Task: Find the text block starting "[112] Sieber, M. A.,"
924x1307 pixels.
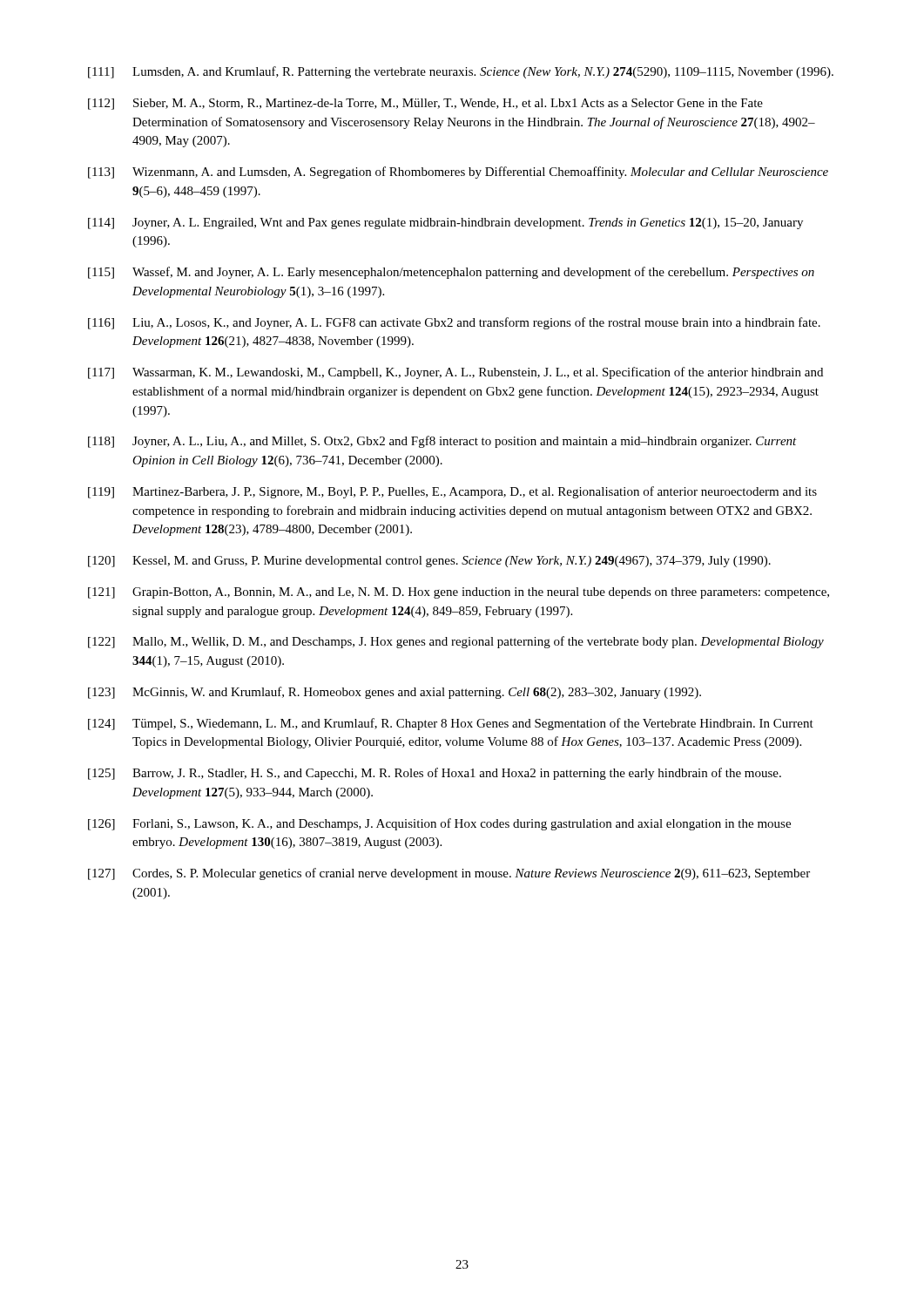Action: pyautogui.click(x=462, y=122)
